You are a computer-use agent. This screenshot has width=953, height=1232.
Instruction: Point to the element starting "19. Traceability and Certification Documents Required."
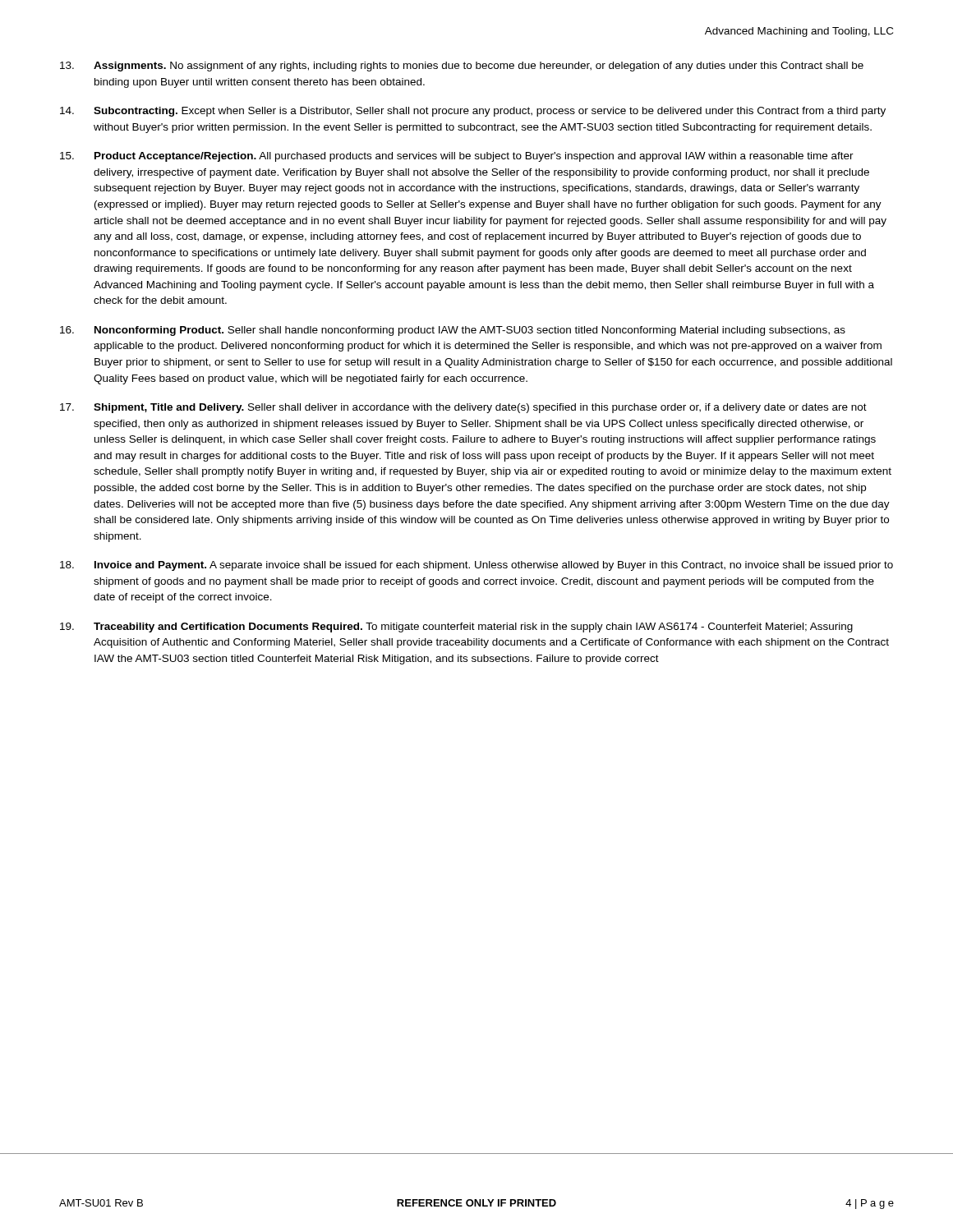click(476, 642)
